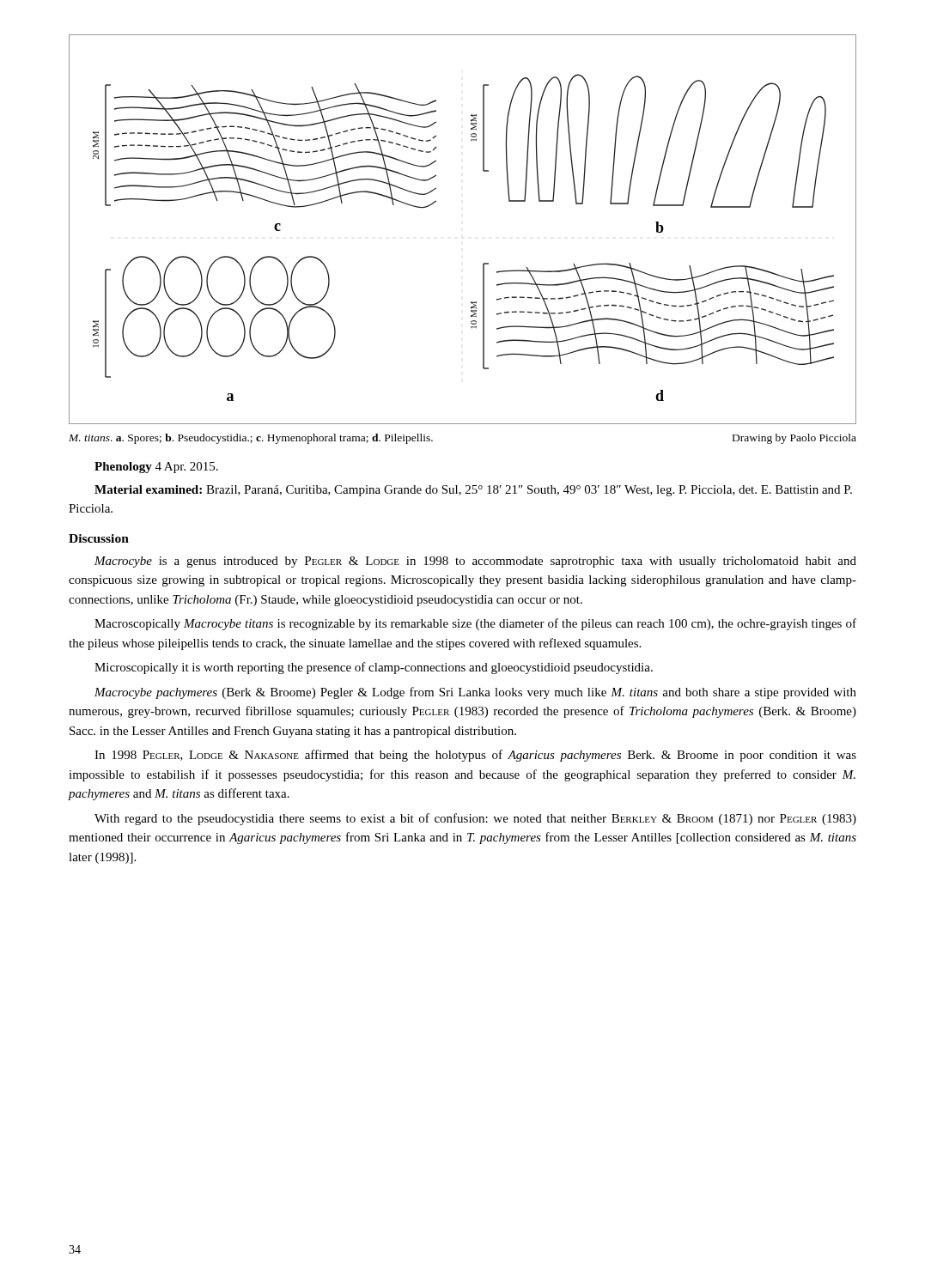Find the text block that says "Macrocybe is a genus introduced by Pegler &"
This screenshot has width=925, height=1288.
[x=462, y=580]
